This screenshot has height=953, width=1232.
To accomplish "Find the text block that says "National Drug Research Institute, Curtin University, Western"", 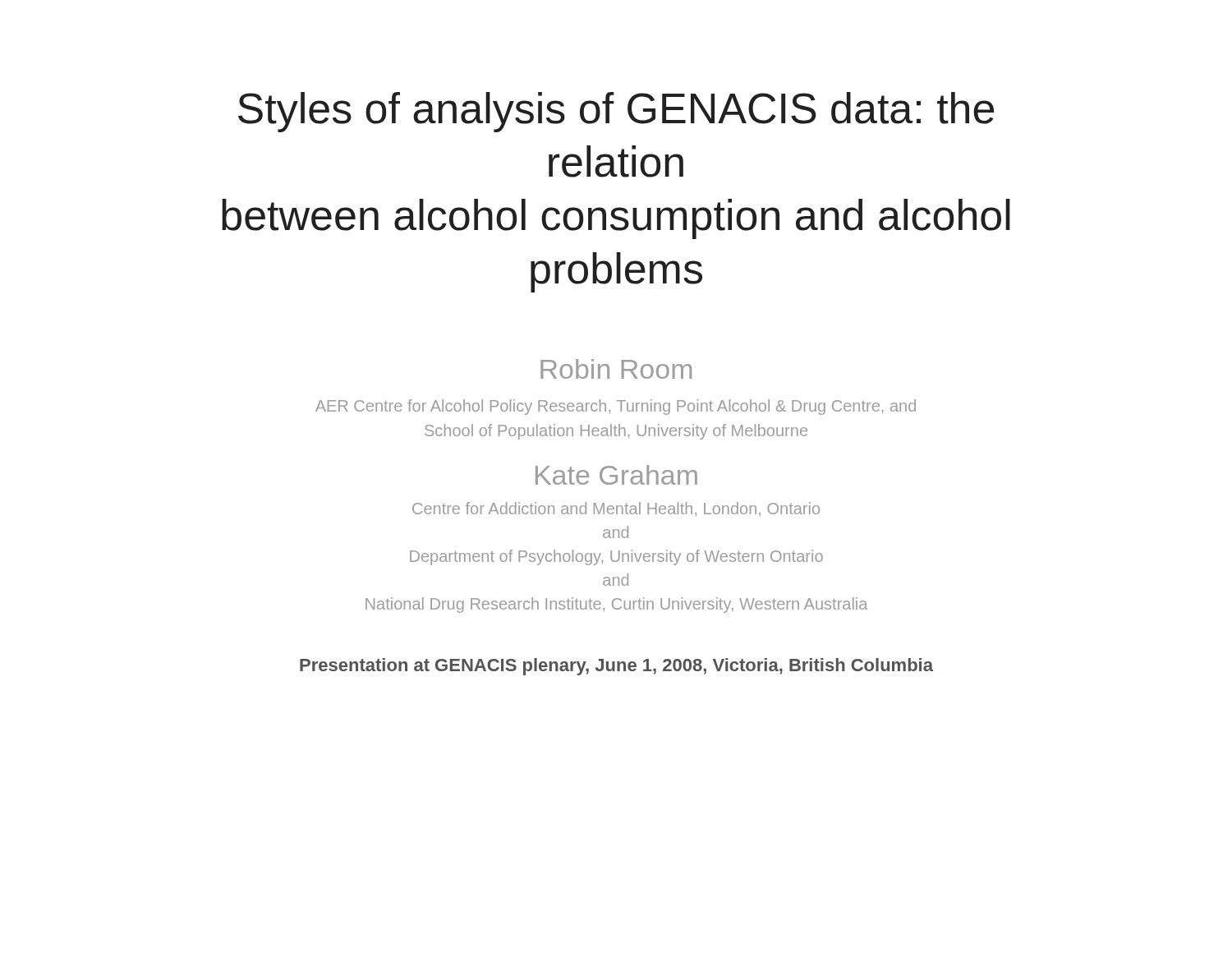I will coord(616,604).
